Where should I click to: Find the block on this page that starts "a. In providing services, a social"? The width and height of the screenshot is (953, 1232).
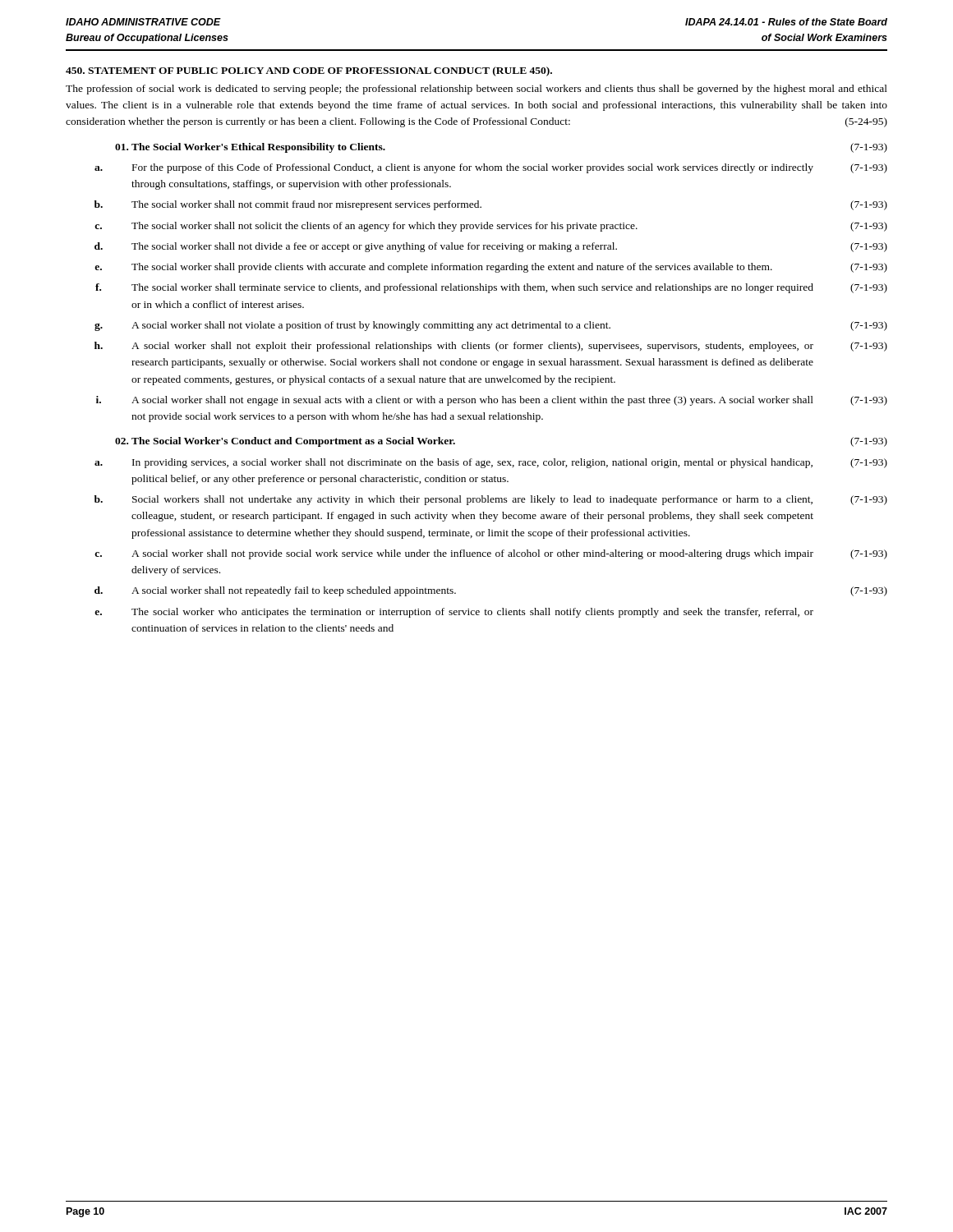click(x=476, y=470)
